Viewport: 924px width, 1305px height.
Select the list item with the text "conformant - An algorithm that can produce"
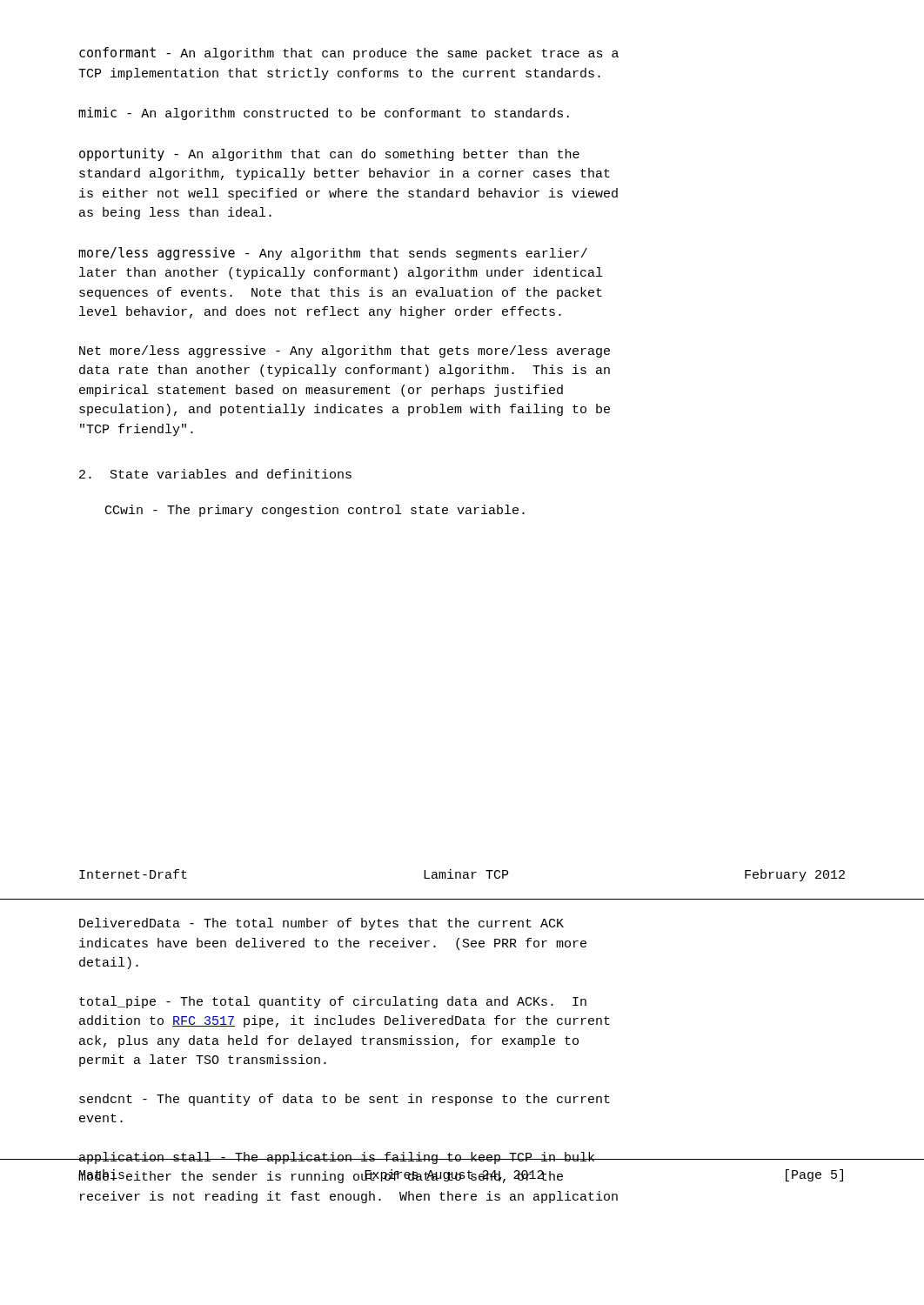pyautogui.click(x=349, y=63)
